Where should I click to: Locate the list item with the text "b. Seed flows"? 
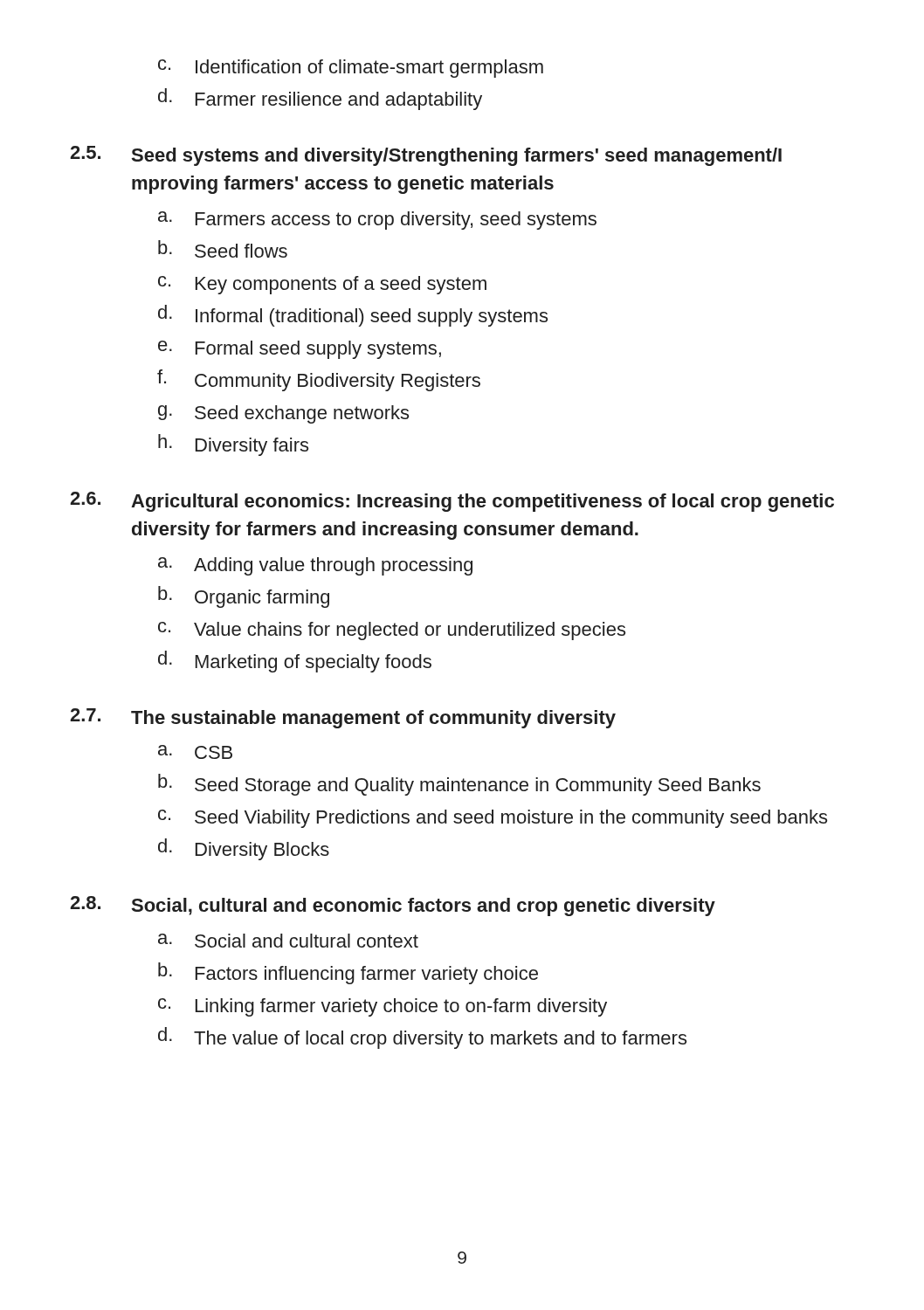coord(223,249)
